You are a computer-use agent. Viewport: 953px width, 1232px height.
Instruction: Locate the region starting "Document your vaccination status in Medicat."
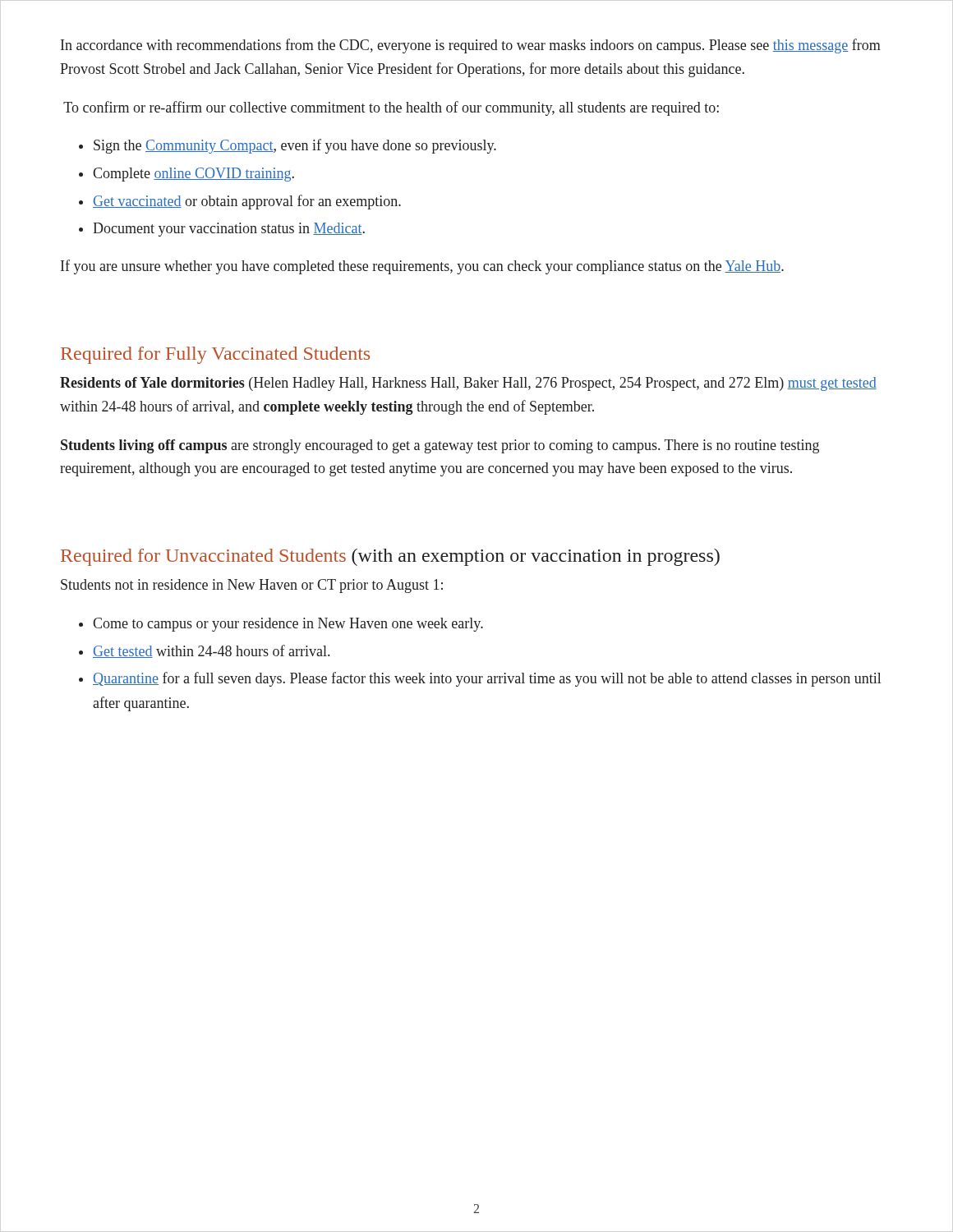229,229
